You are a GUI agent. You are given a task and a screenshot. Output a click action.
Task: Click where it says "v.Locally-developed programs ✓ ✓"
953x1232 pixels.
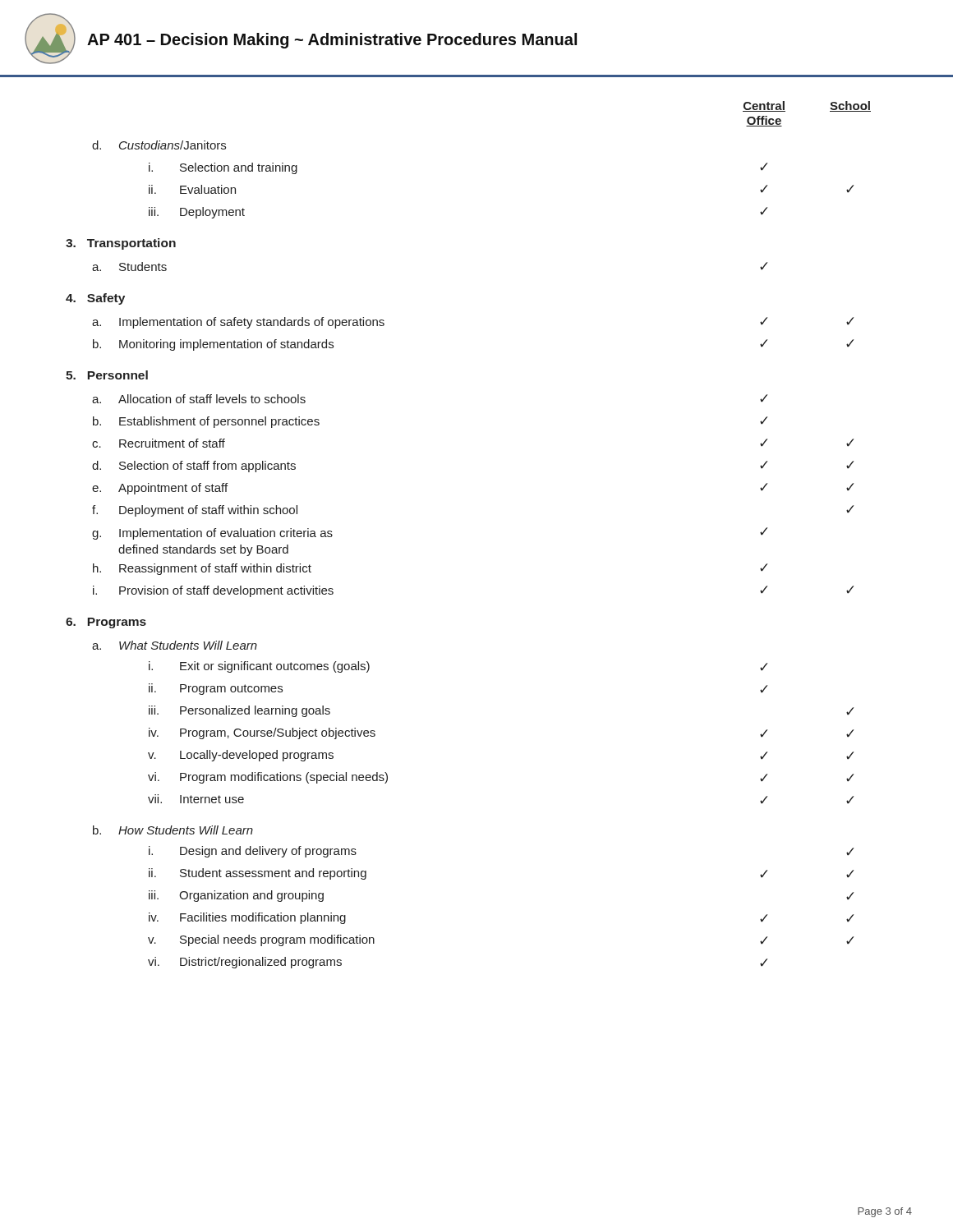[253, 755]
